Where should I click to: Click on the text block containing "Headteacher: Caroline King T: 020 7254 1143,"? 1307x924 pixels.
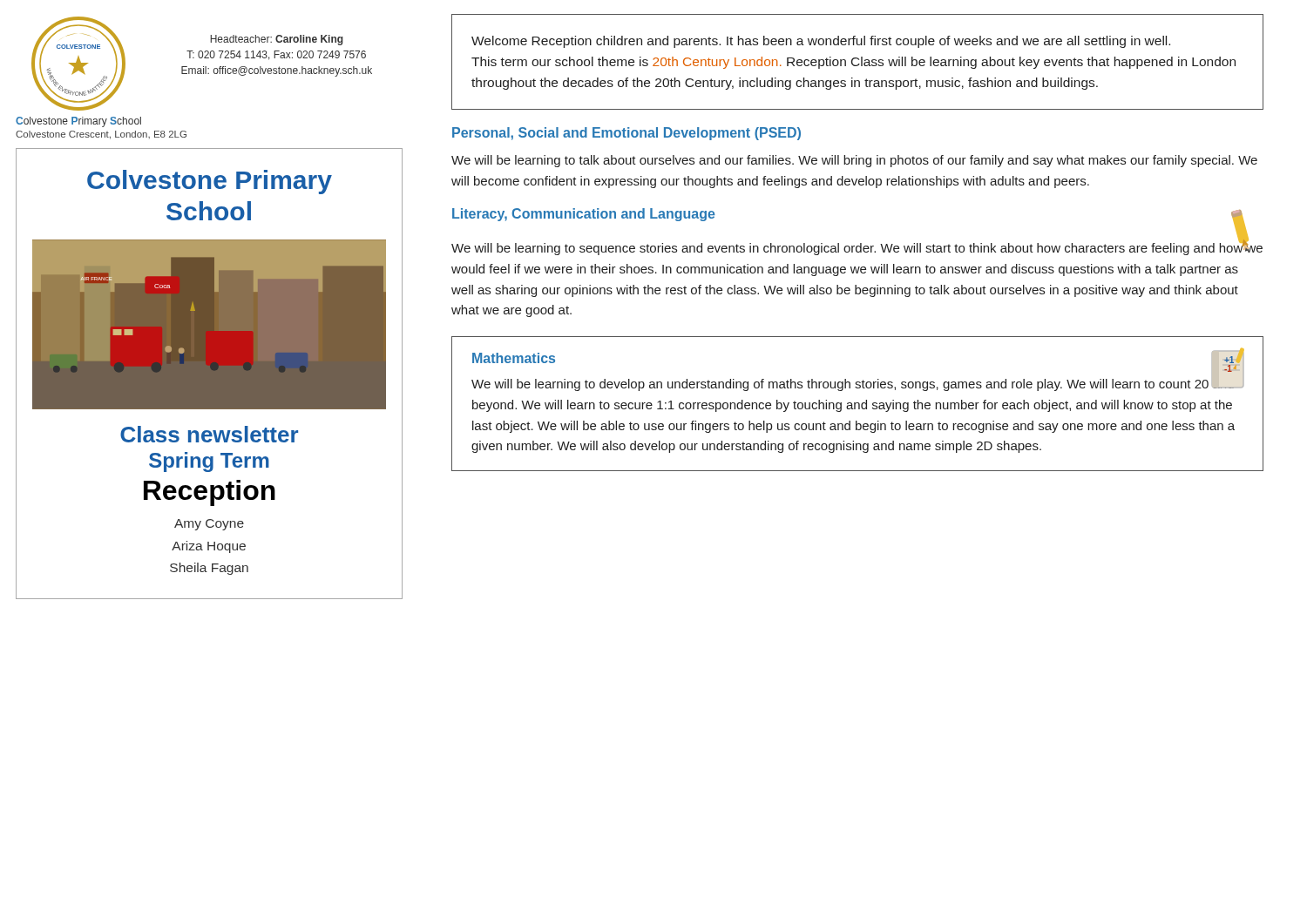pos(277,55)
